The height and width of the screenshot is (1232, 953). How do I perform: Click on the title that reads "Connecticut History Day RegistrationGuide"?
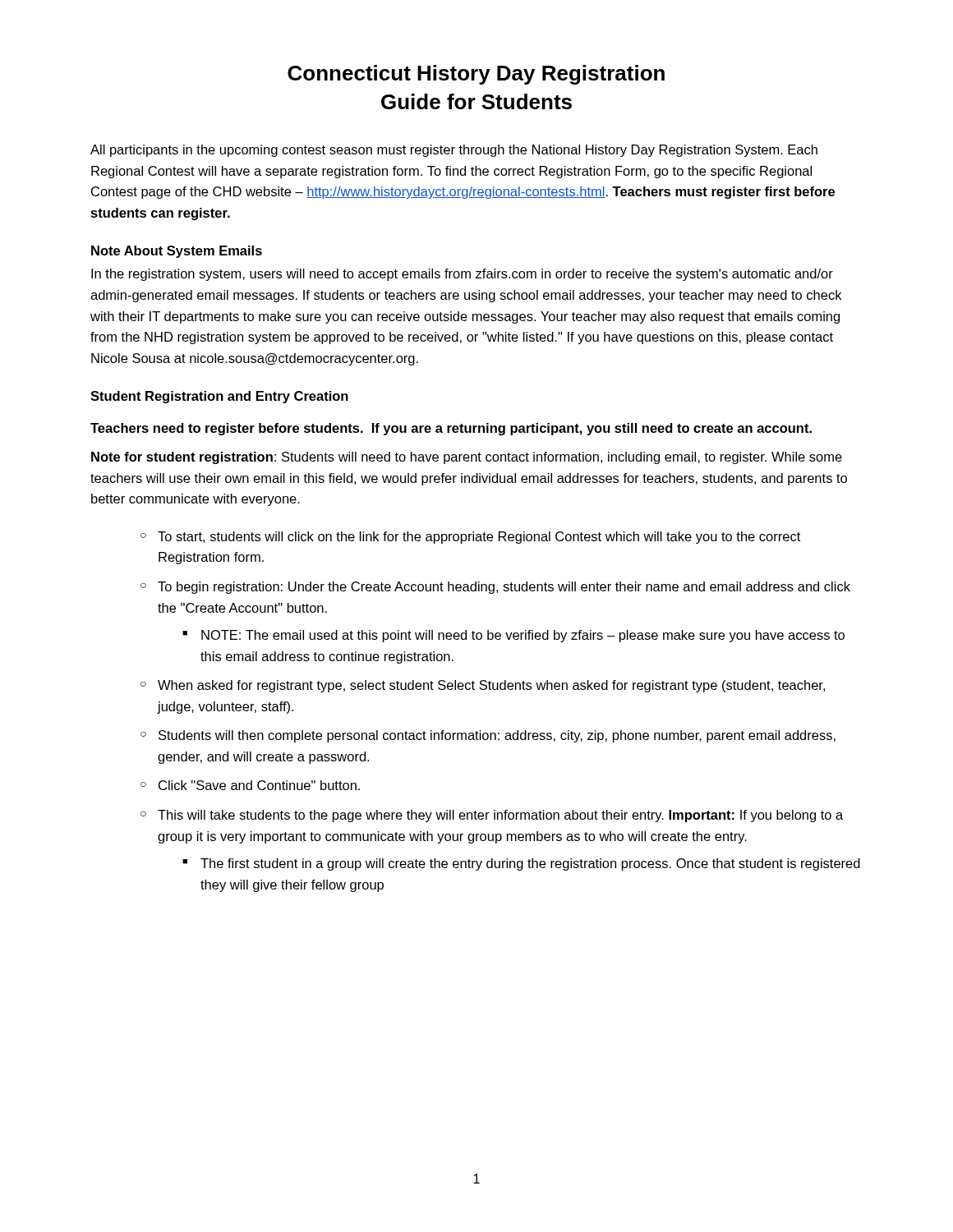click(476, 88)
